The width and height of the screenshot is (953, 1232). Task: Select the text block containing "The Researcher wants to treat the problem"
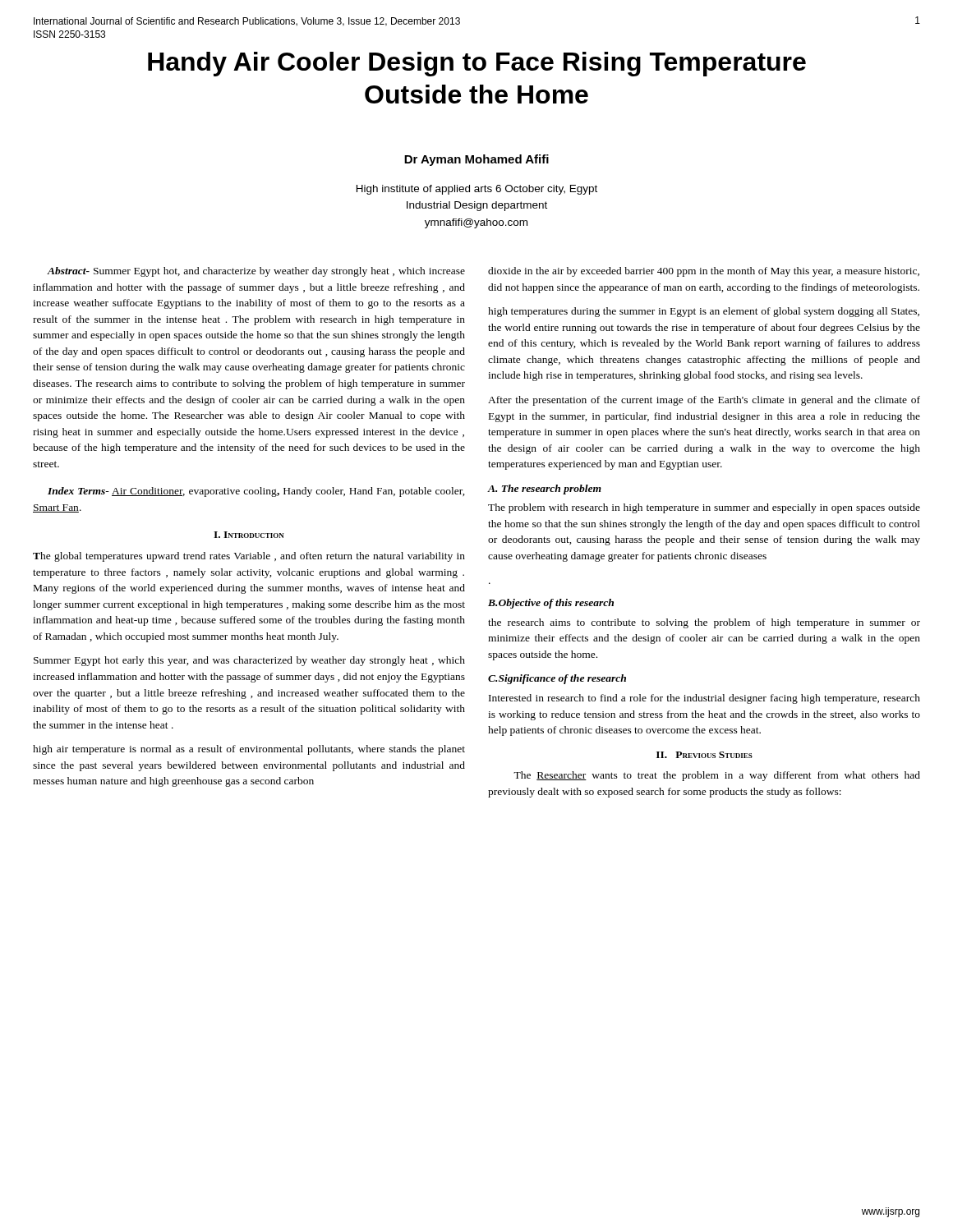(704, 783)
